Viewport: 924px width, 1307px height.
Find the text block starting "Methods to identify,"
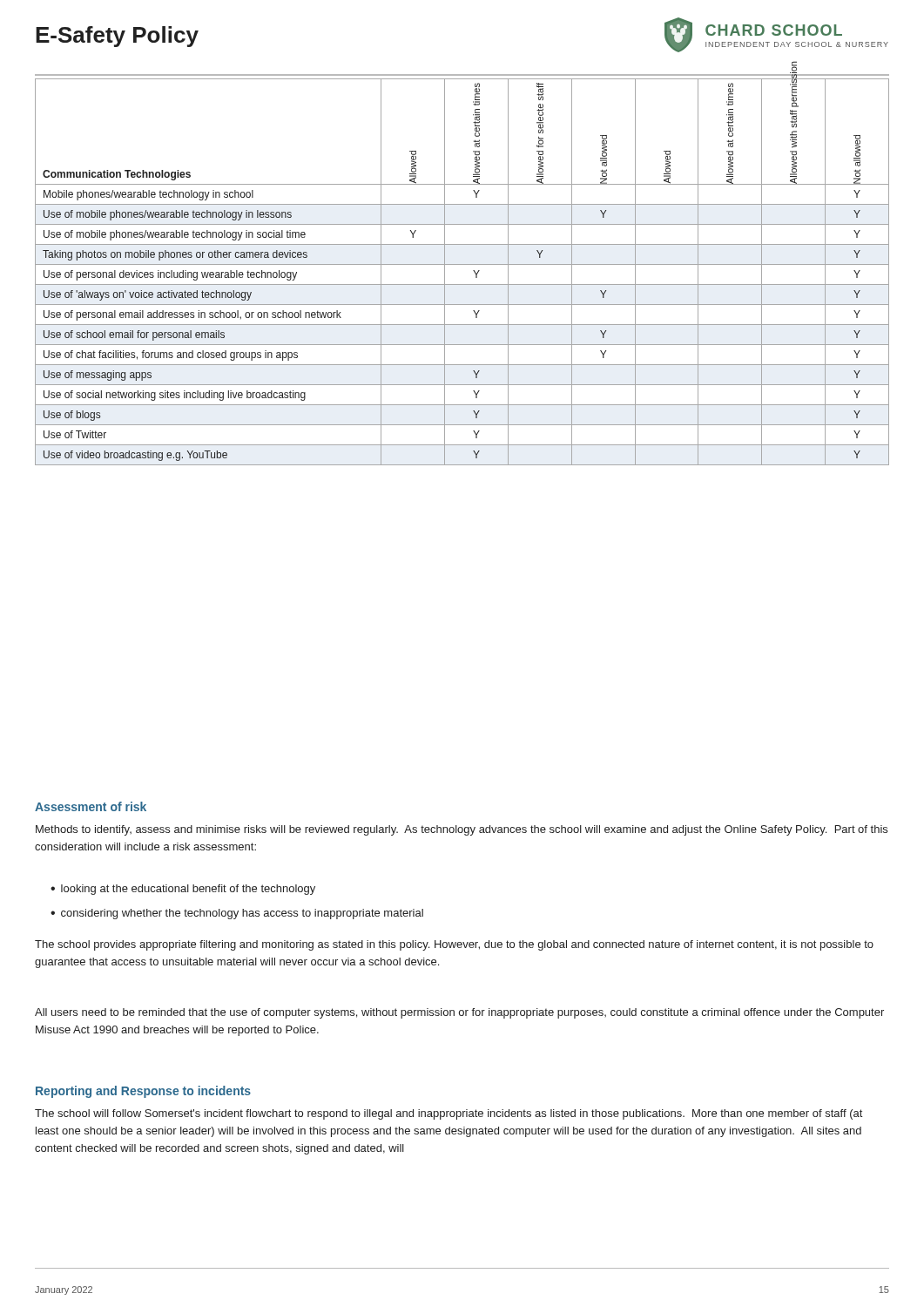(x=461, y=838)
